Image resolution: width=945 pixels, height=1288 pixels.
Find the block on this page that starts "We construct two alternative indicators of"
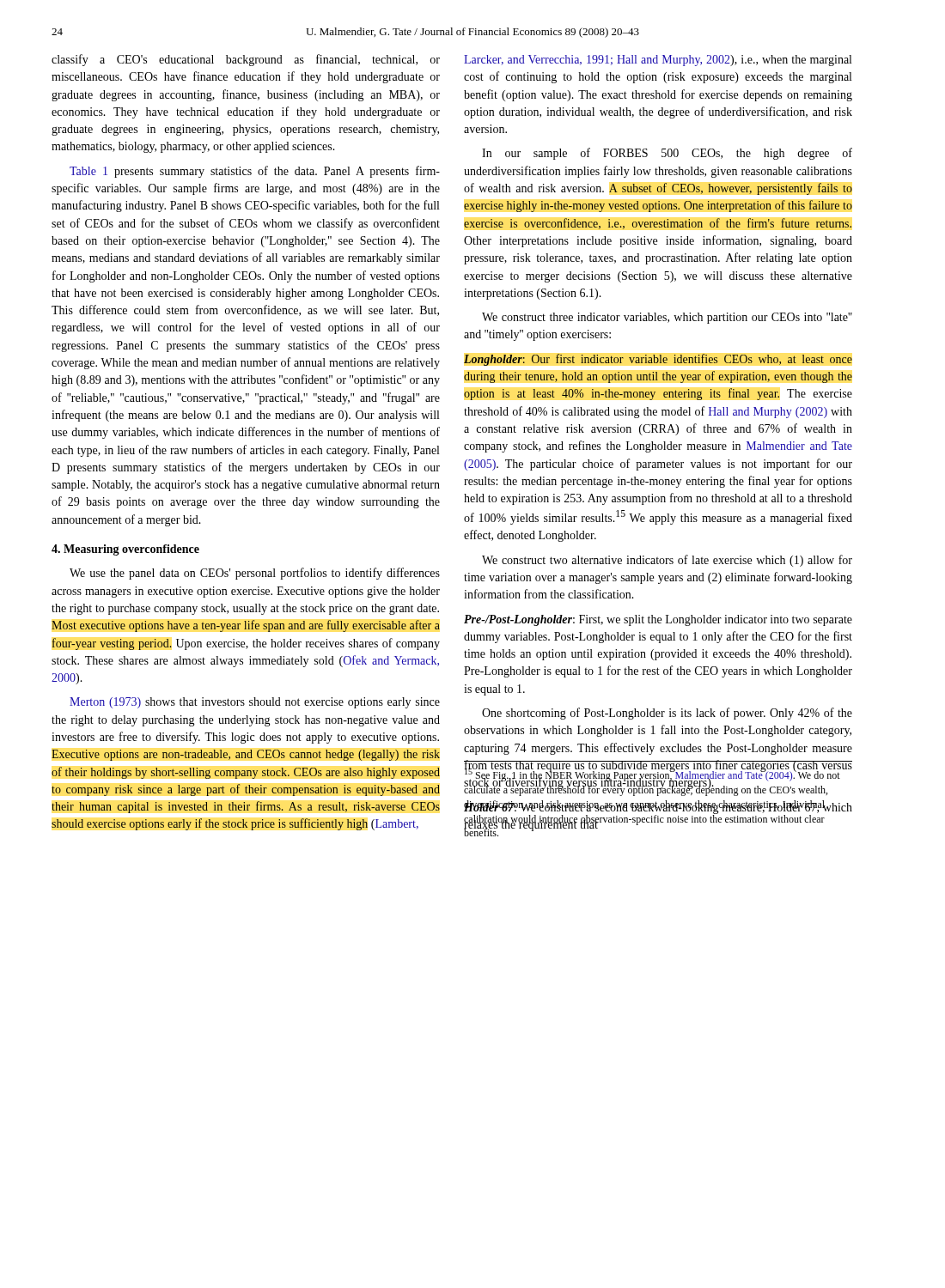click(x=658, y=577)
